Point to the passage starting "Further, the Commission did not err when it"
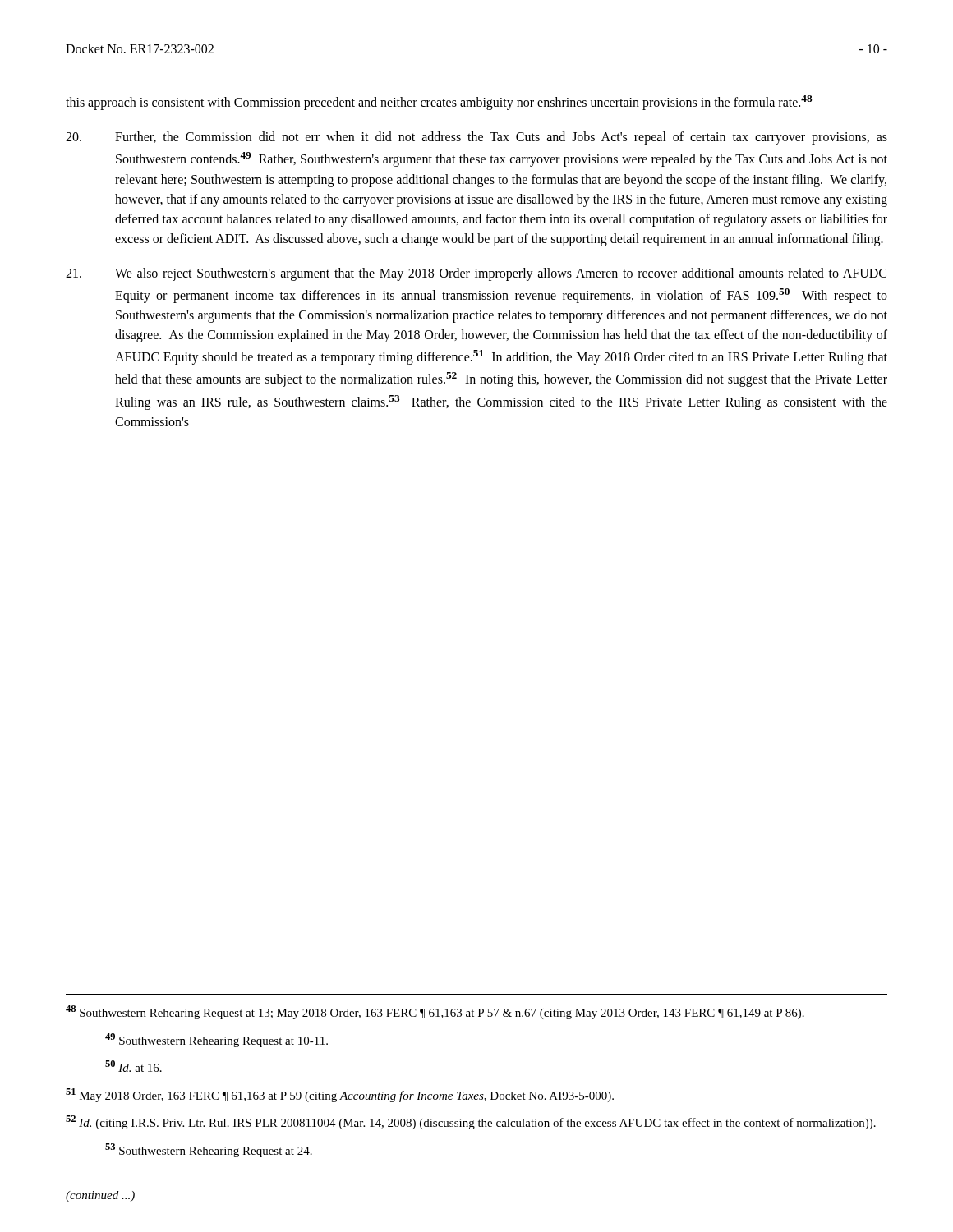The image size is (953, 1232). point(476,188)
